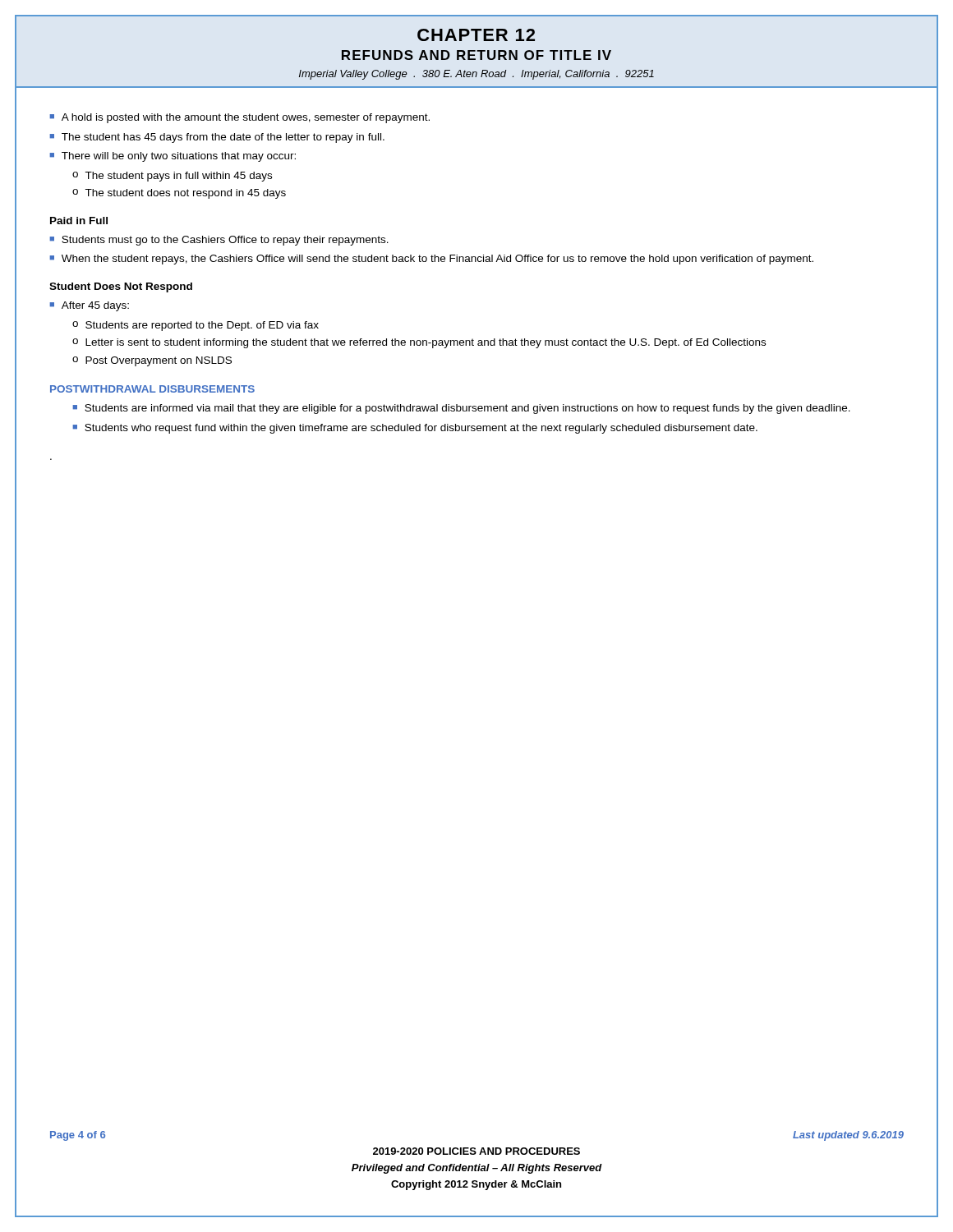Image resolution: width=953 pixels, height=1232 pixels.
Task: Select the section header with the text "POSTWITHDRAWAL DISBURSEMENTS"
Action: (152, 389)
